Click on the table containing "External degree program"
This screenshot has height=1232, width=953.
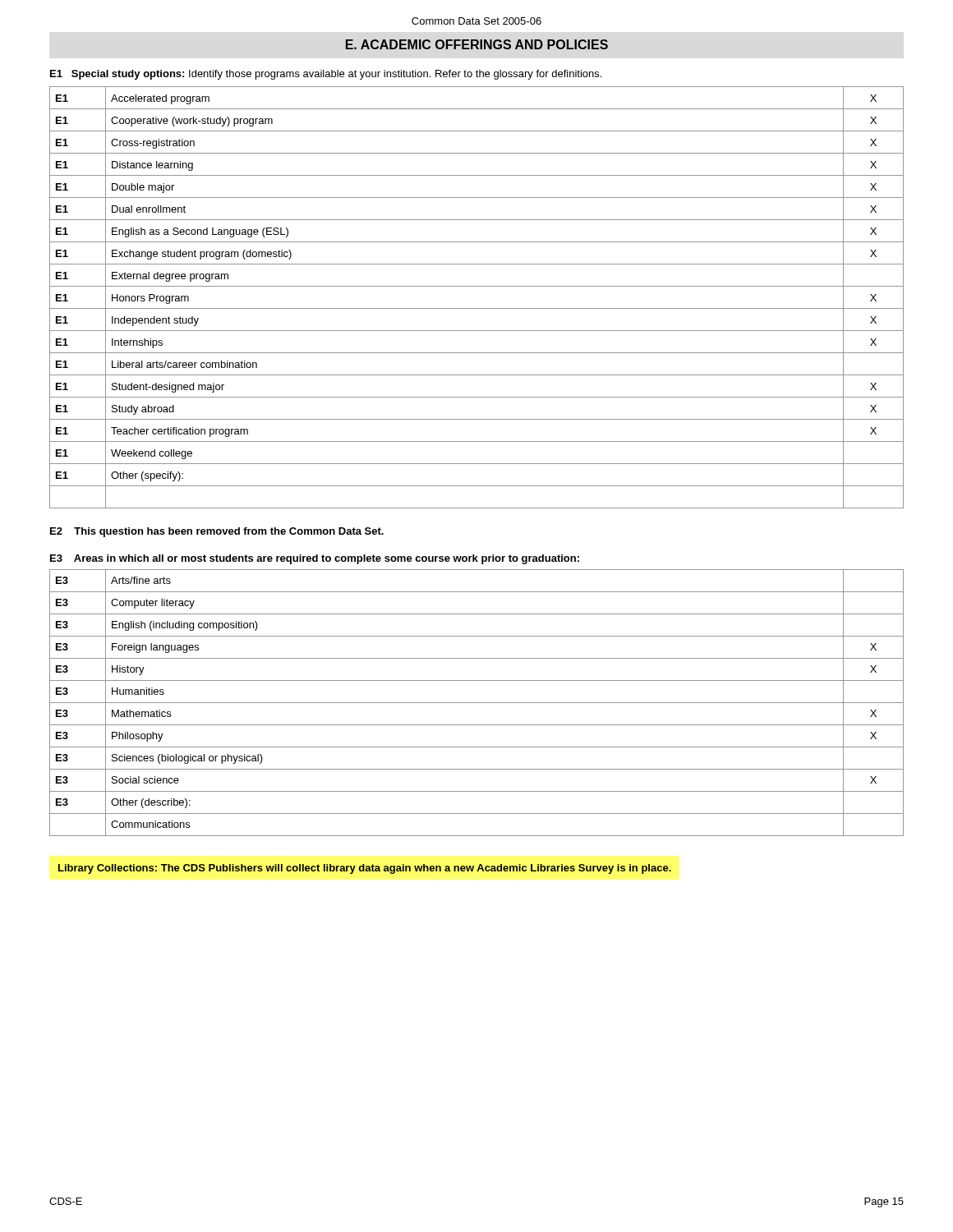tap(476, 297)
